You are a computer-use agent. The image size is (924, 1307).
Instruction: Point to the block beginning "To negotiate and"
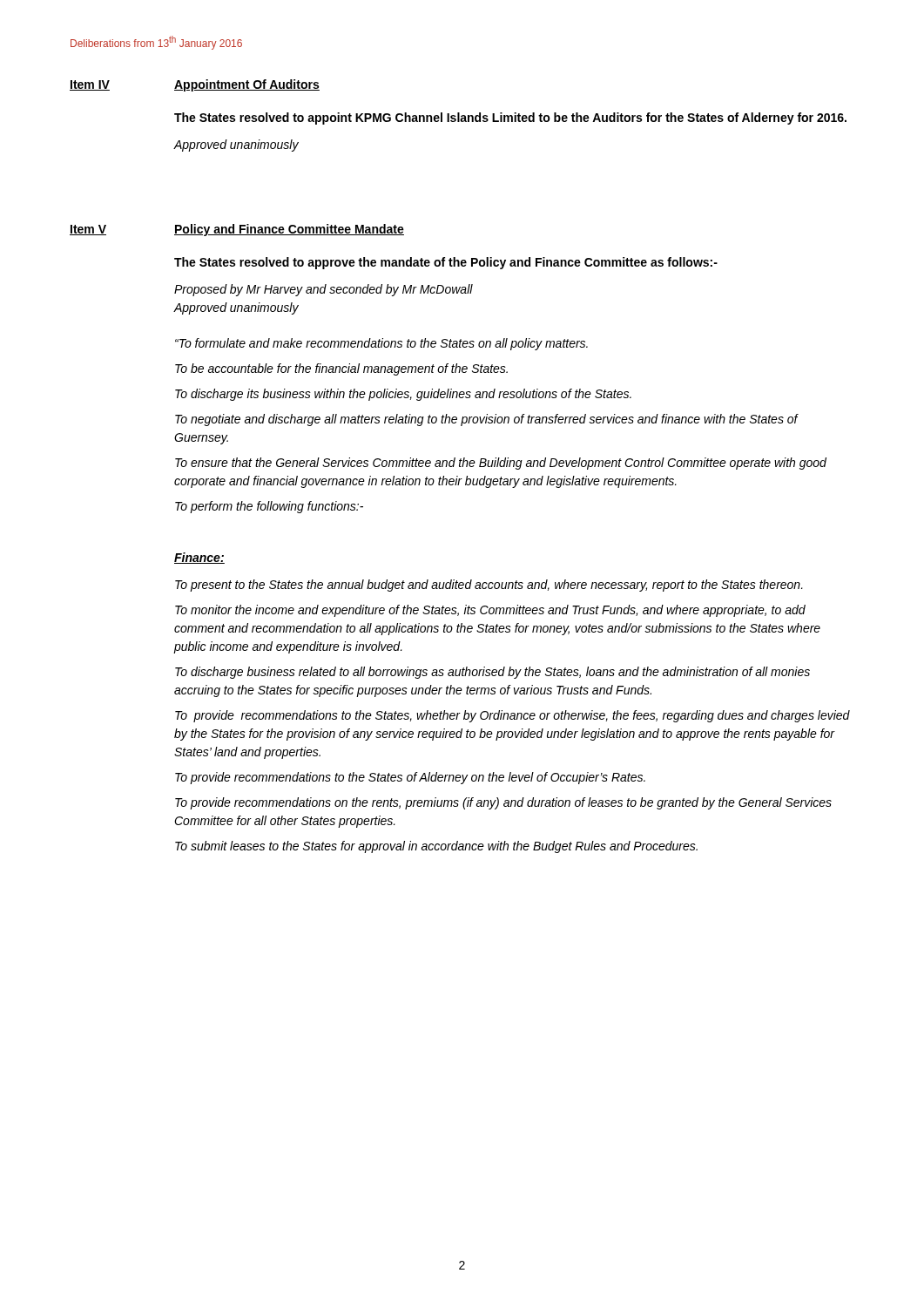[x=486, y=428]
